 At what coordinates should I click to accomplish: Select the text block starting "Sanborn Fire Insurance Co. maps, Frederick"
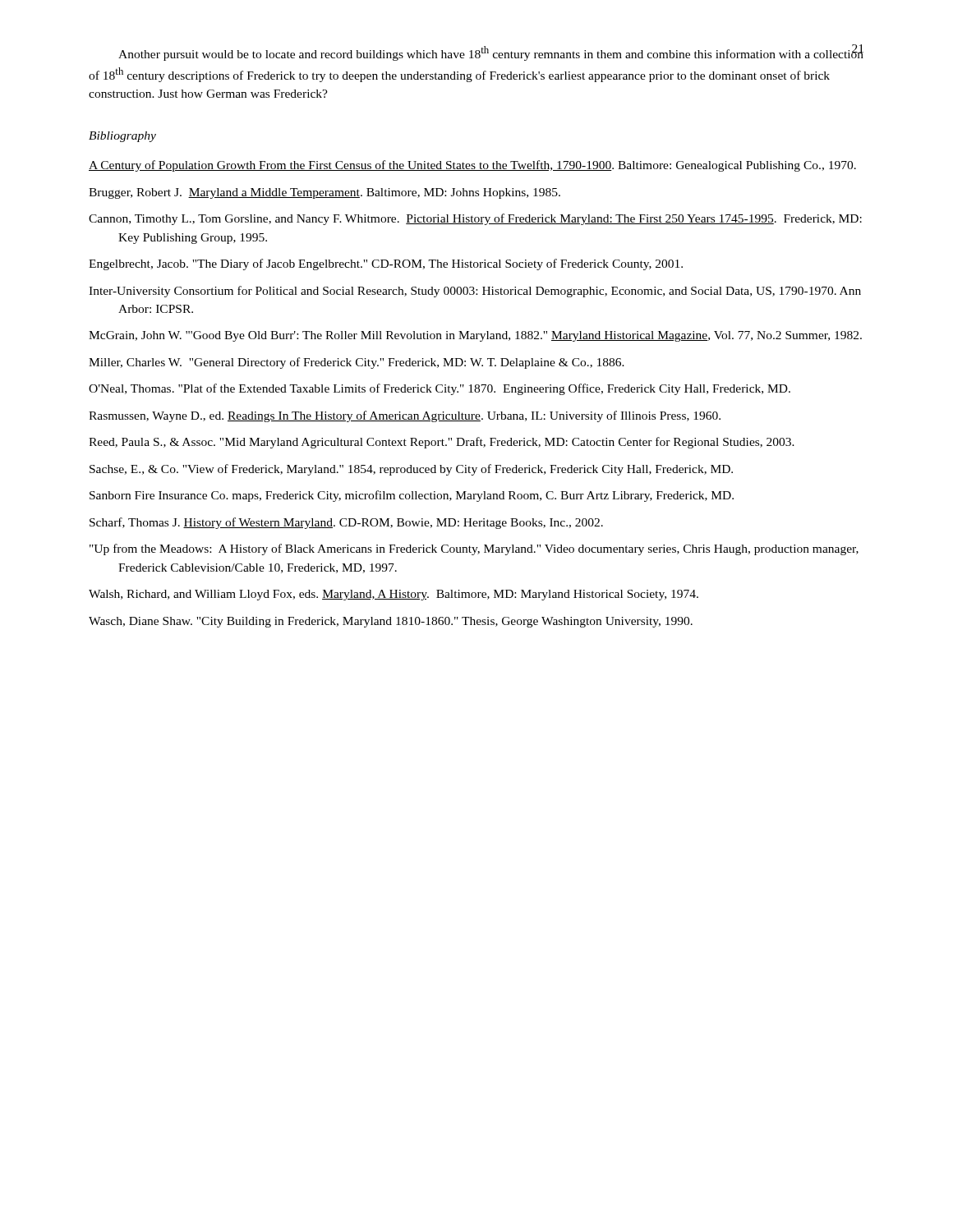click(x=412, y=495)
